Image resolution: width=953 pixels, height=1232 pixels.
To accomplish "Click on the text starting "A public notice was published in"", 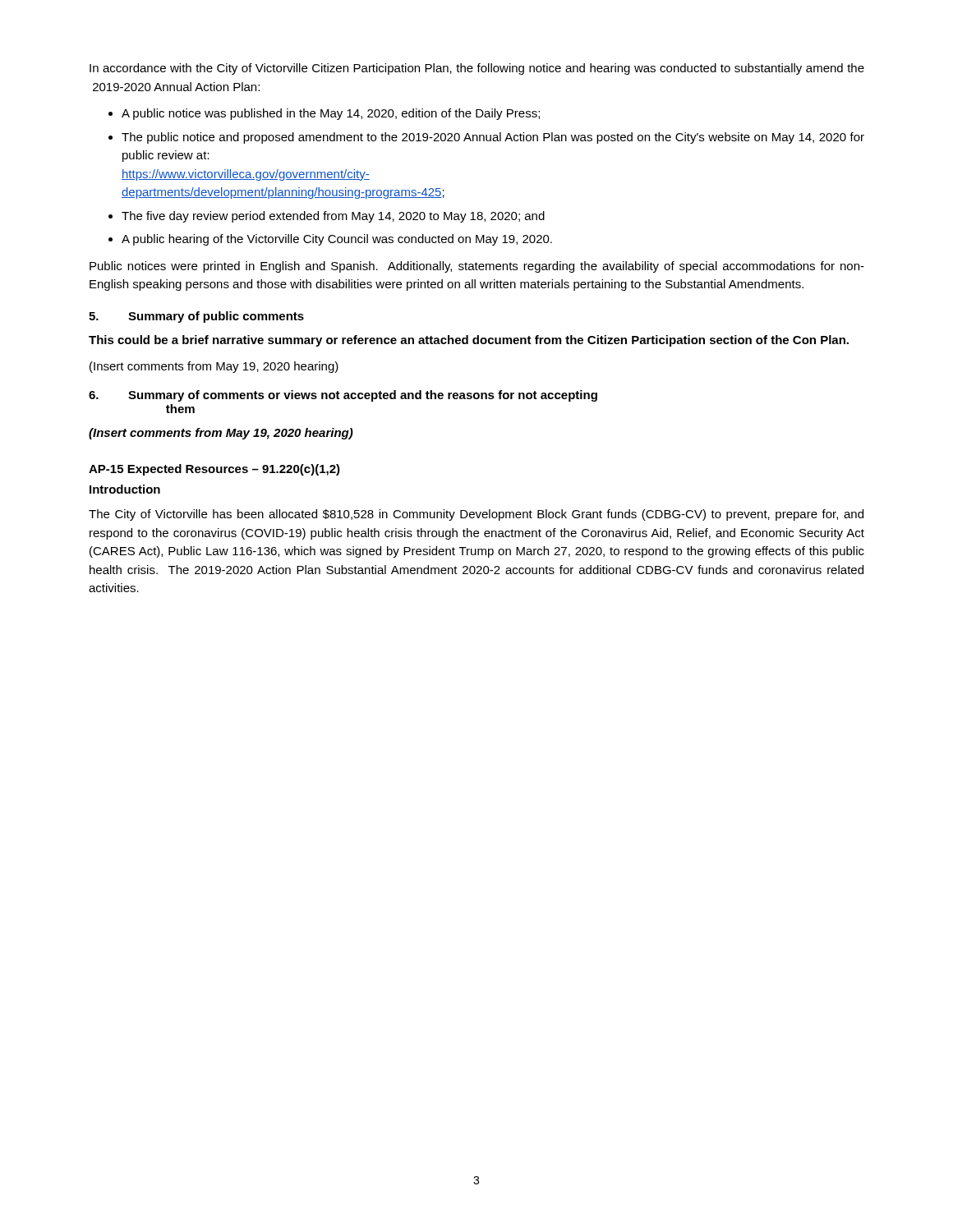I will 331,113.
